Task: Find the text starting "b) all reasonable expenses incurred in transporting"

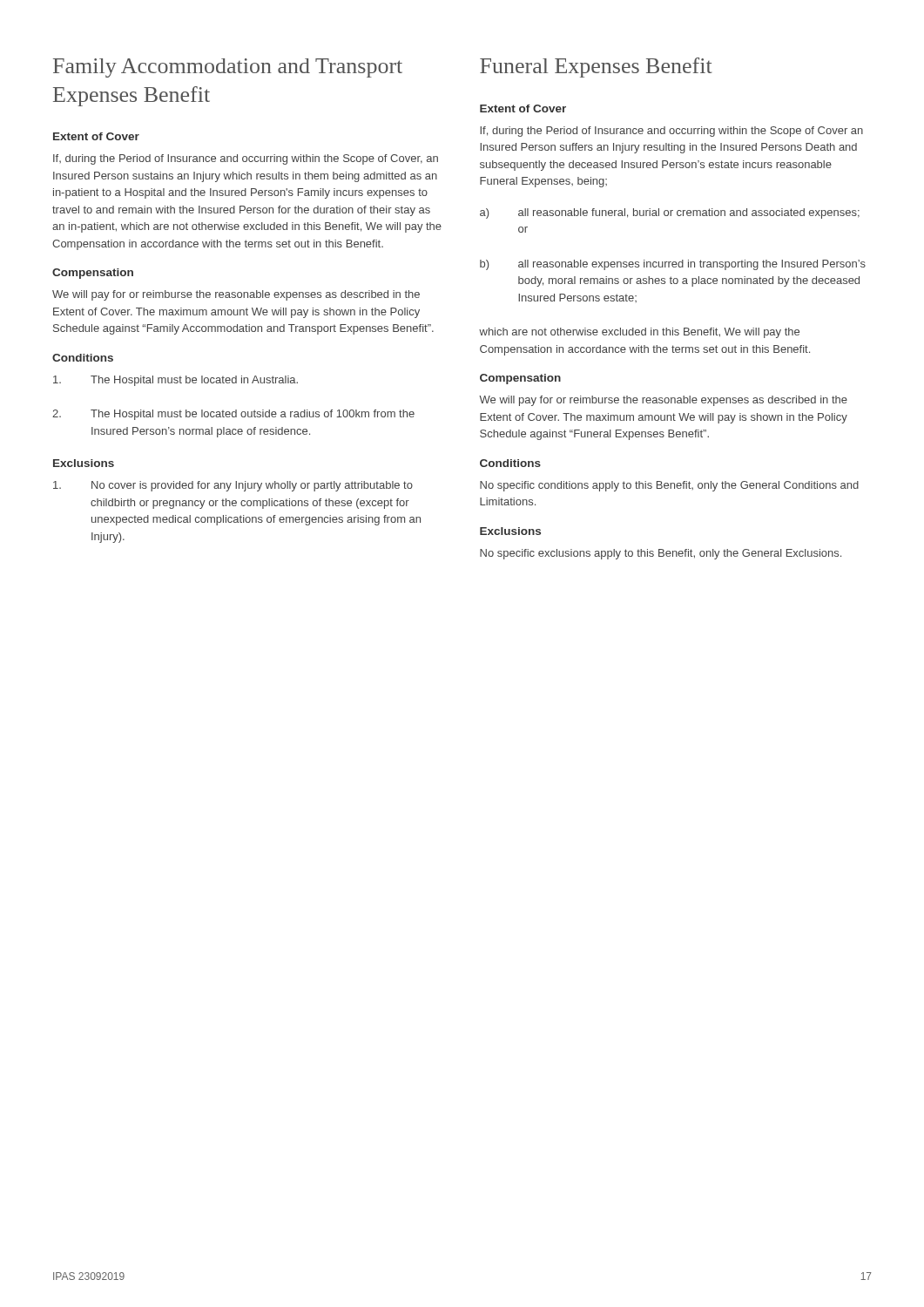Action: point(676,282)
